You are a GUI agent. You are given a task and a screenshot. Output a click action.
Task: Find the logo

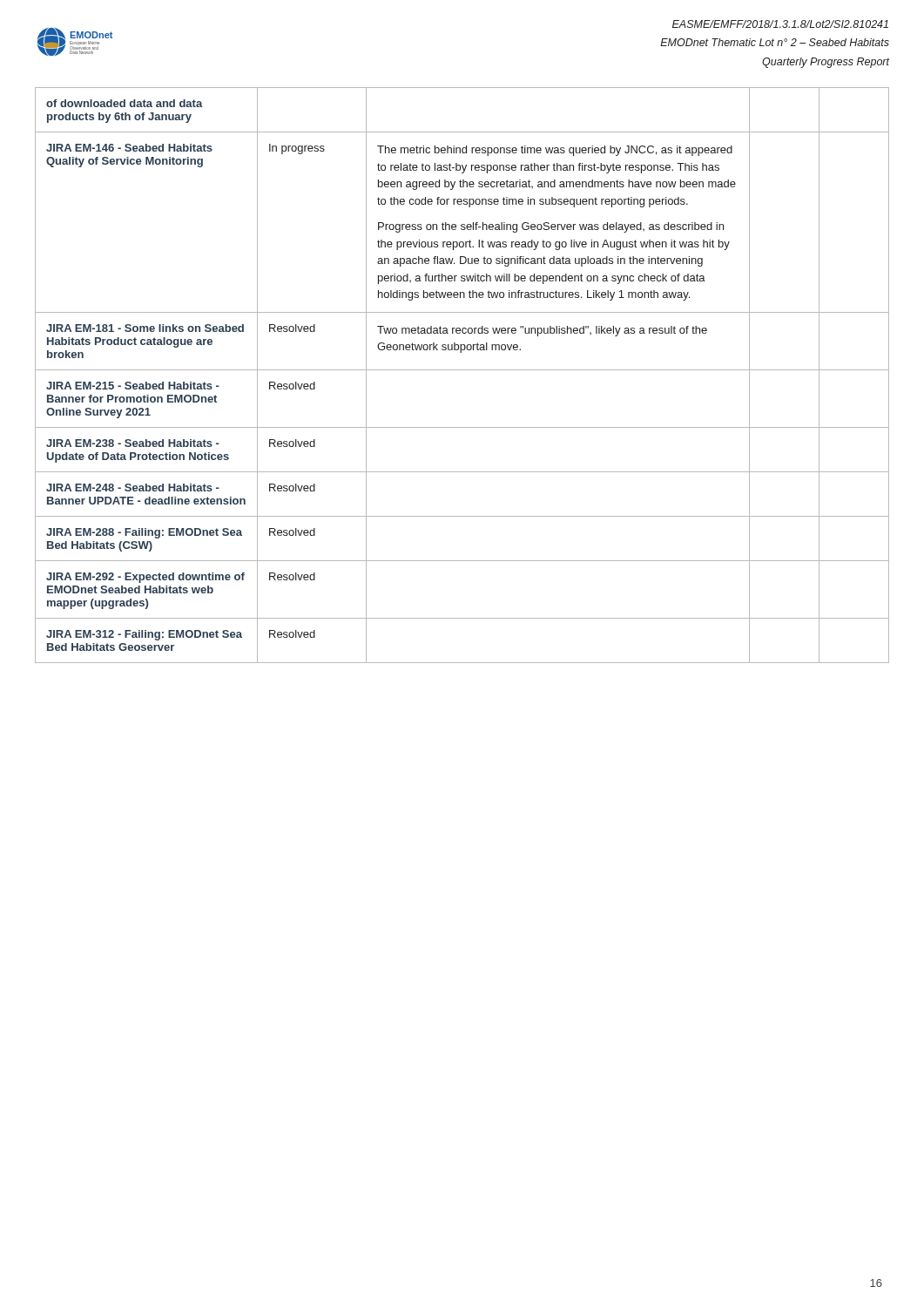[83, 42]
